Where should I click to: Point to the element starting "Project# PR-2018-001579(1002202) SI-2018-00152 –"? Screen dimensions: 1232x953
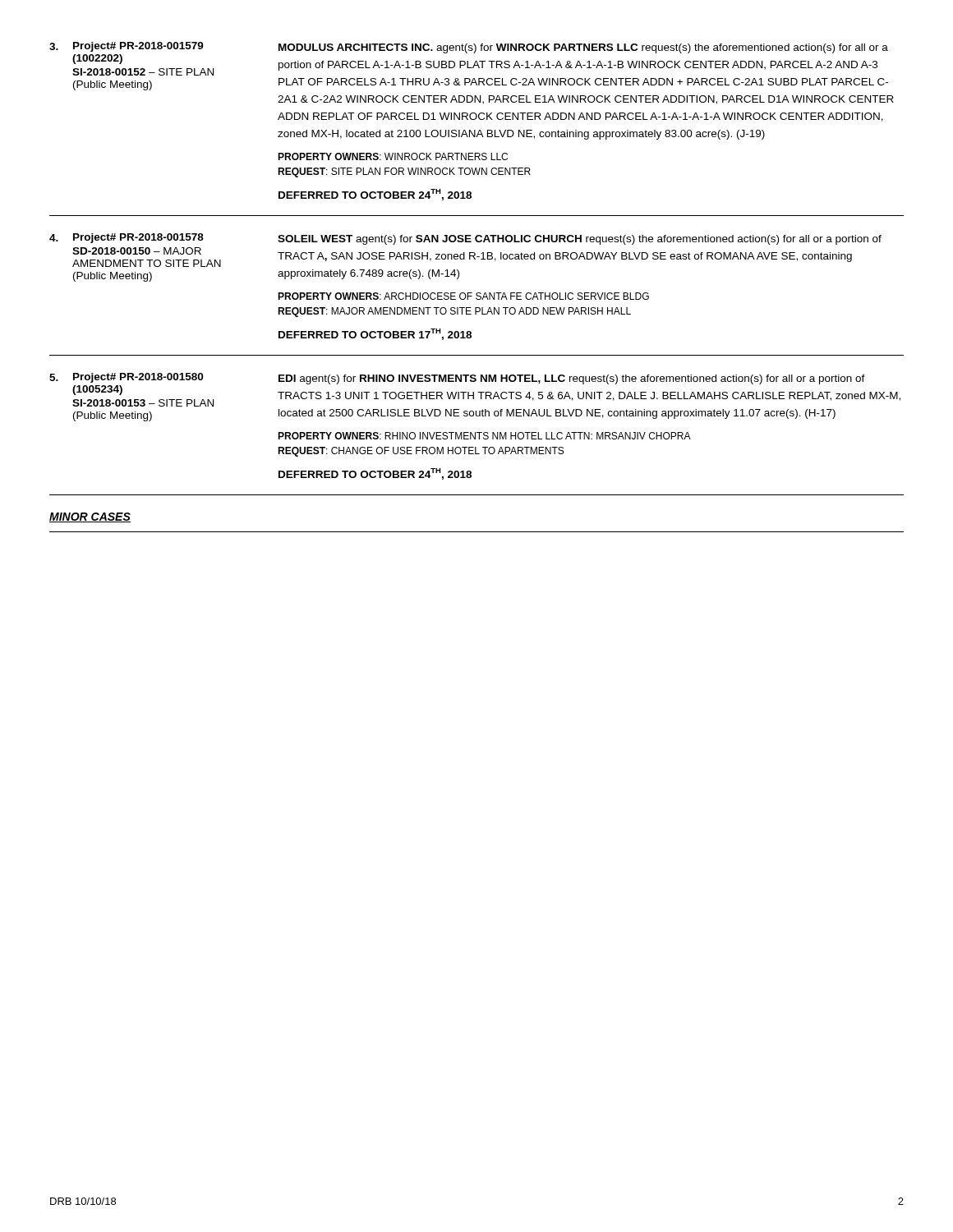pyautogui.click(x=171, y=65)
